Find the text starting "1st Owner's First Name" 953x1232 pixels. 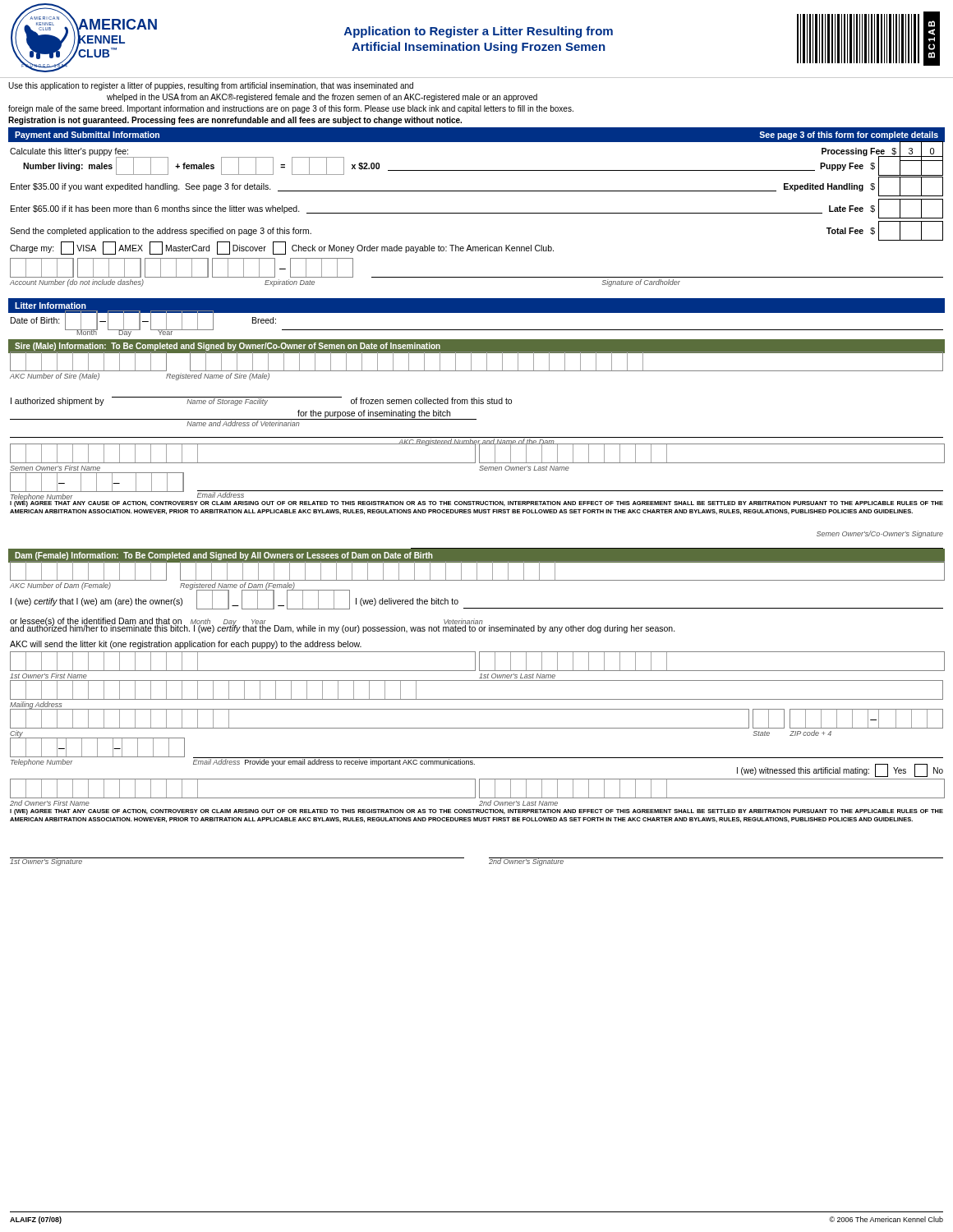(x=476, y=666)
